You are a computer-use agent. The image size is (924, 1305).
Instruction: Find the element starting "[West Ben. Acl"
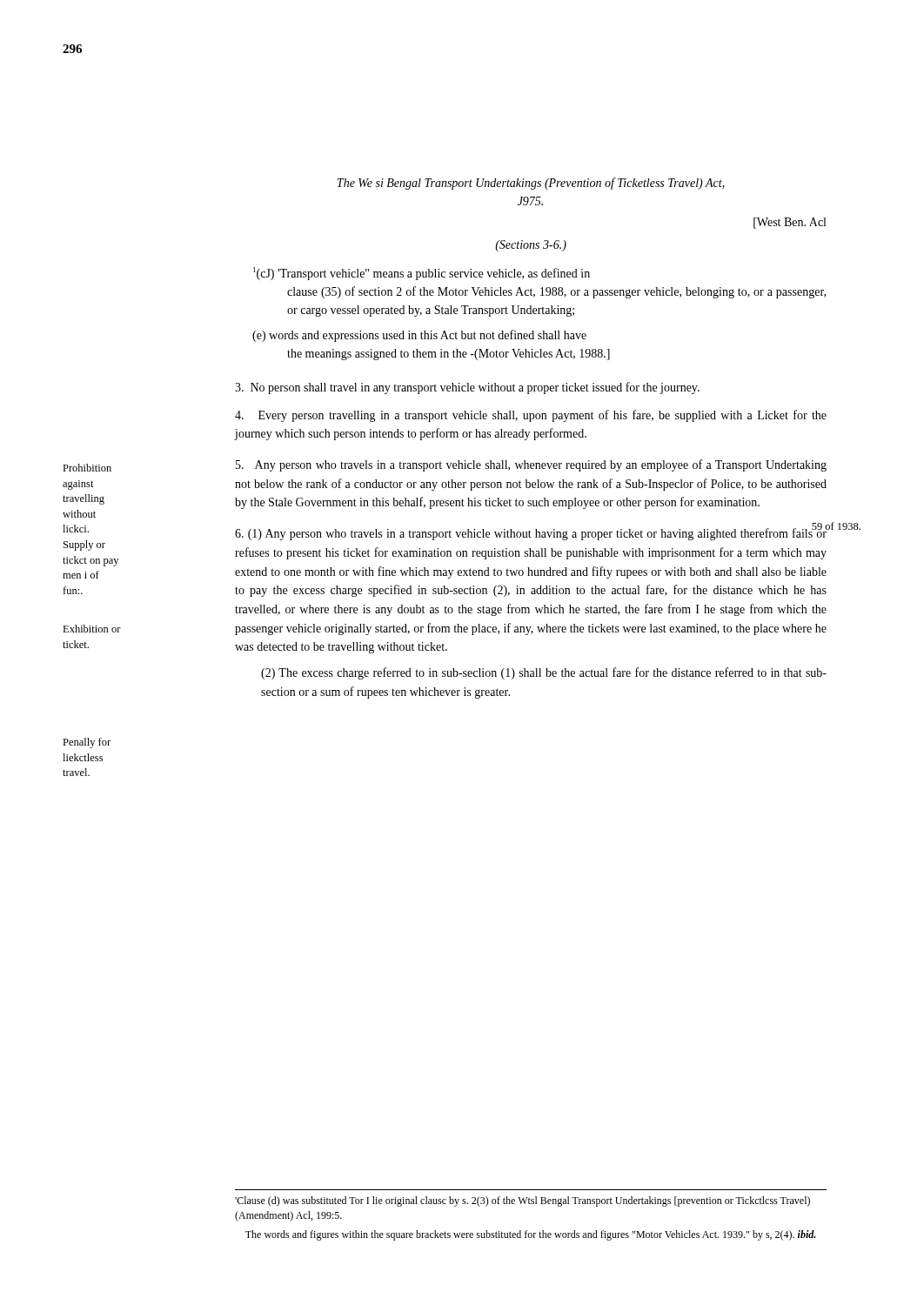(790, 222)
